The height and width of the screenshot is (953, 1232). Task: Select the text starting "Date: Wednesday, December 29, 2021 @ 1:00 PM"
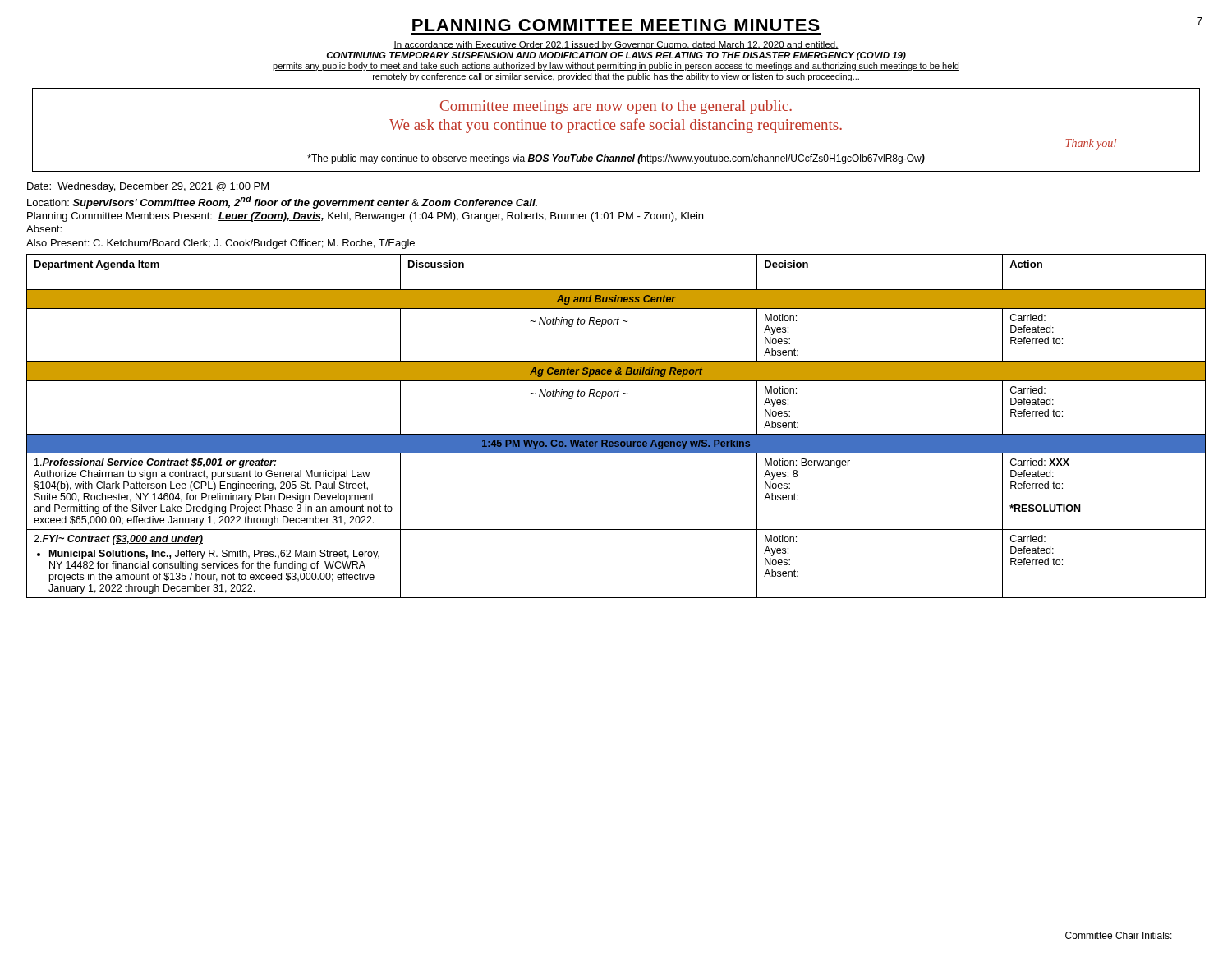pos(148,186)
